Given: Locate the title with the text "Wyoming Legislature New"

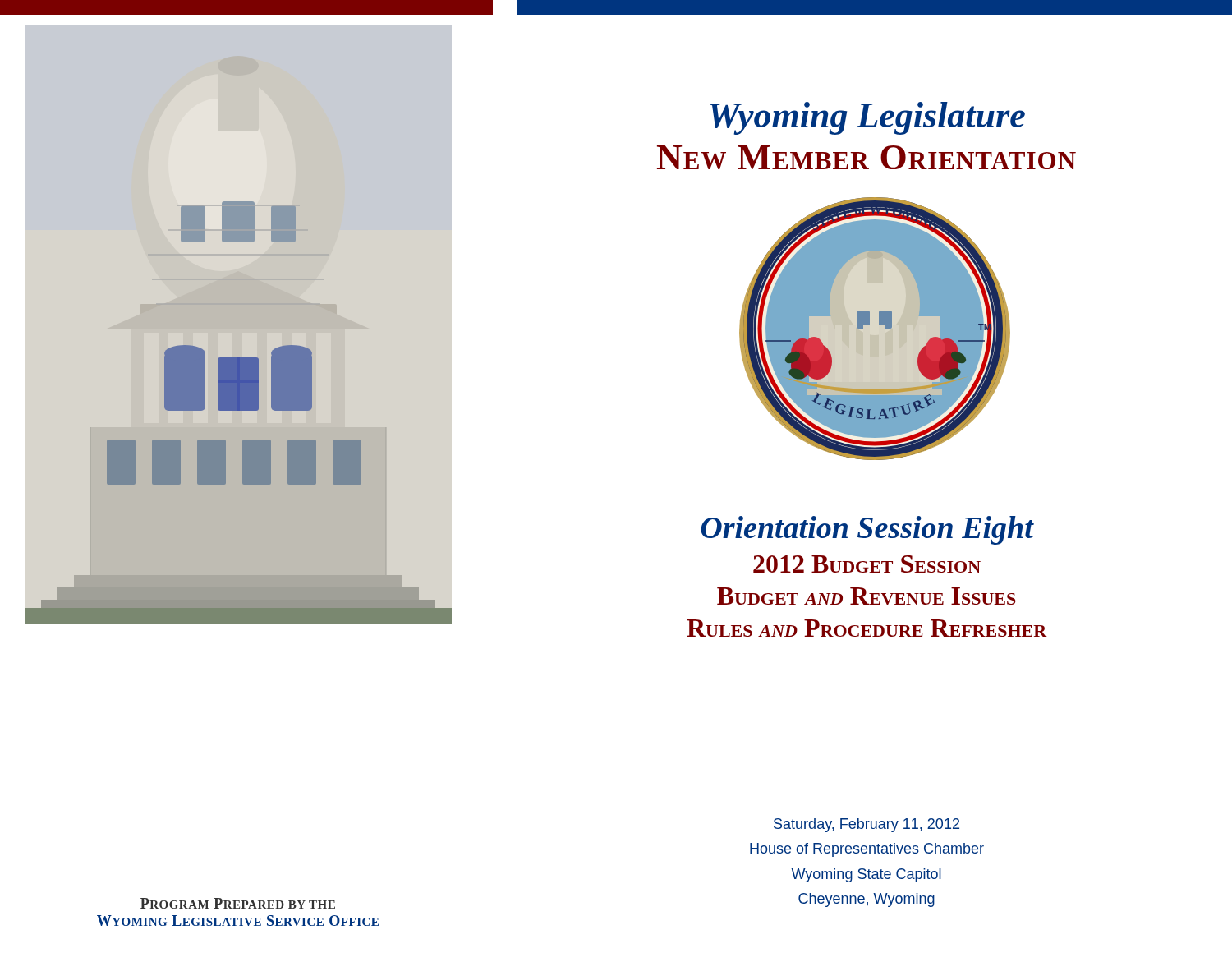Looking at the screenshot, I should pyautogui.click(x=867, y=136).
